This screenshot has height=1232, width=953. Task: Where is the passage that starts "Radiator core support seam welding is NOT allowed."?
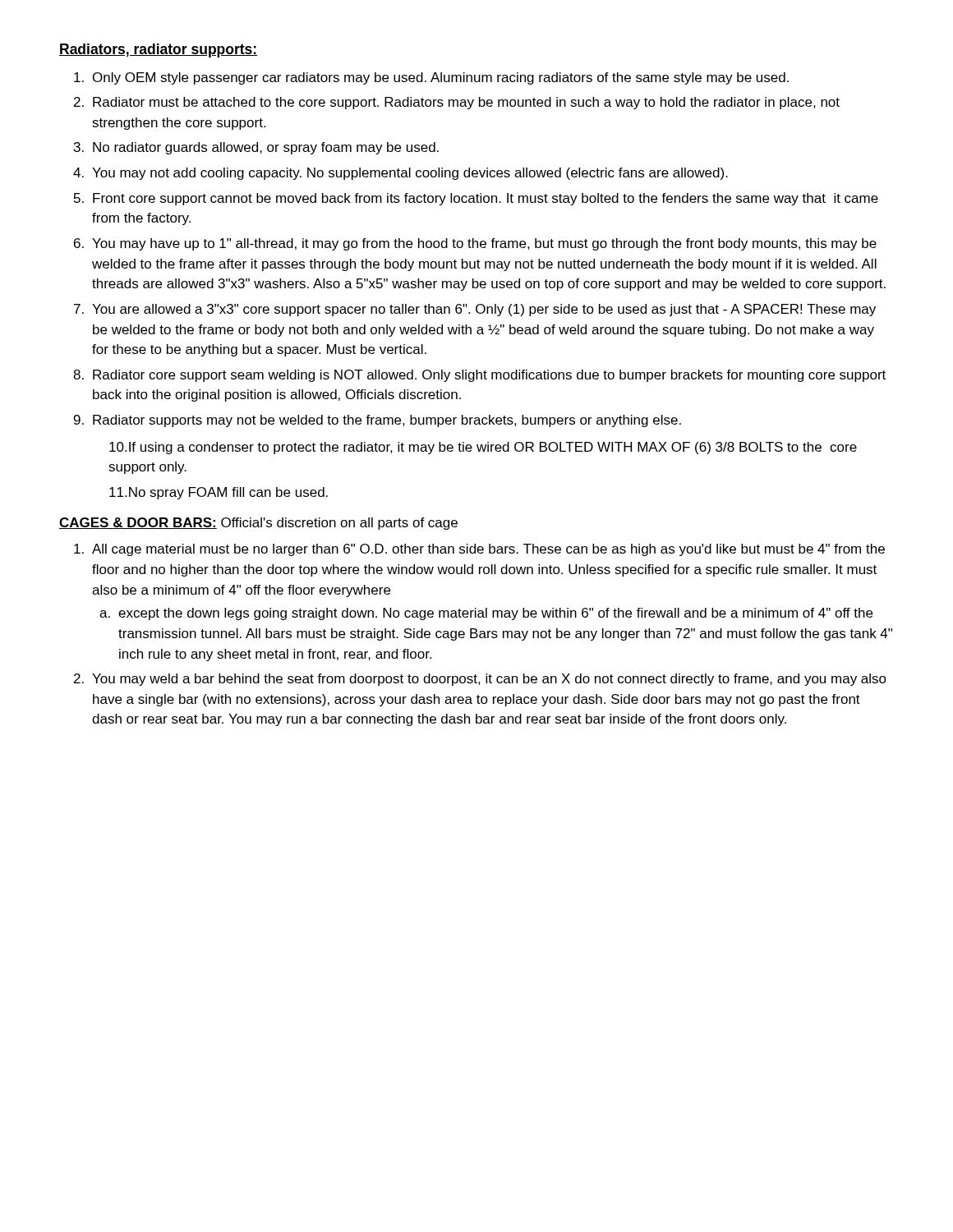(491, 386)
